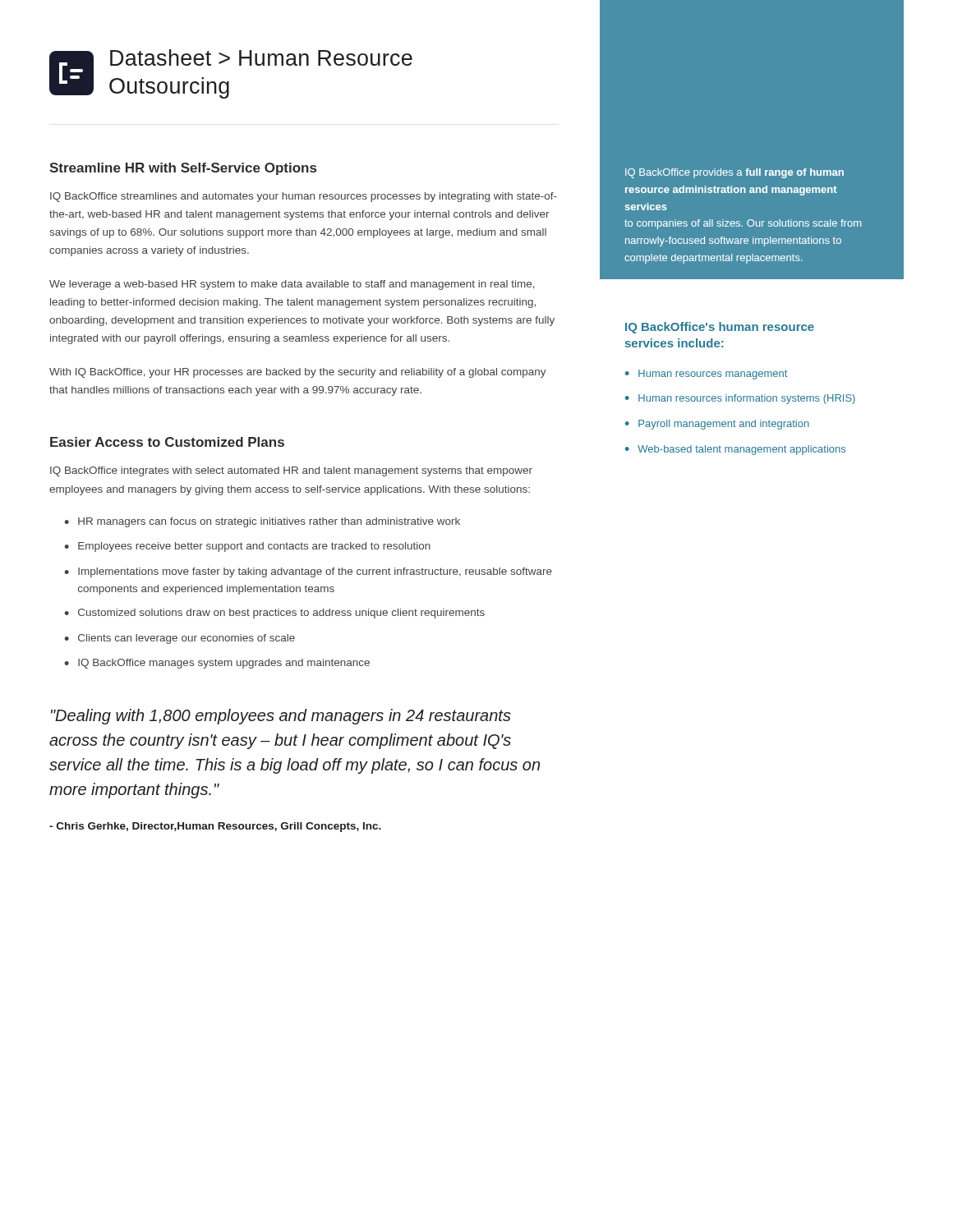This screenshot has width=953, height=1232.
Task: Select the text block starting "With IQ BackOffice, your HR"
Action: pos(298,381)
